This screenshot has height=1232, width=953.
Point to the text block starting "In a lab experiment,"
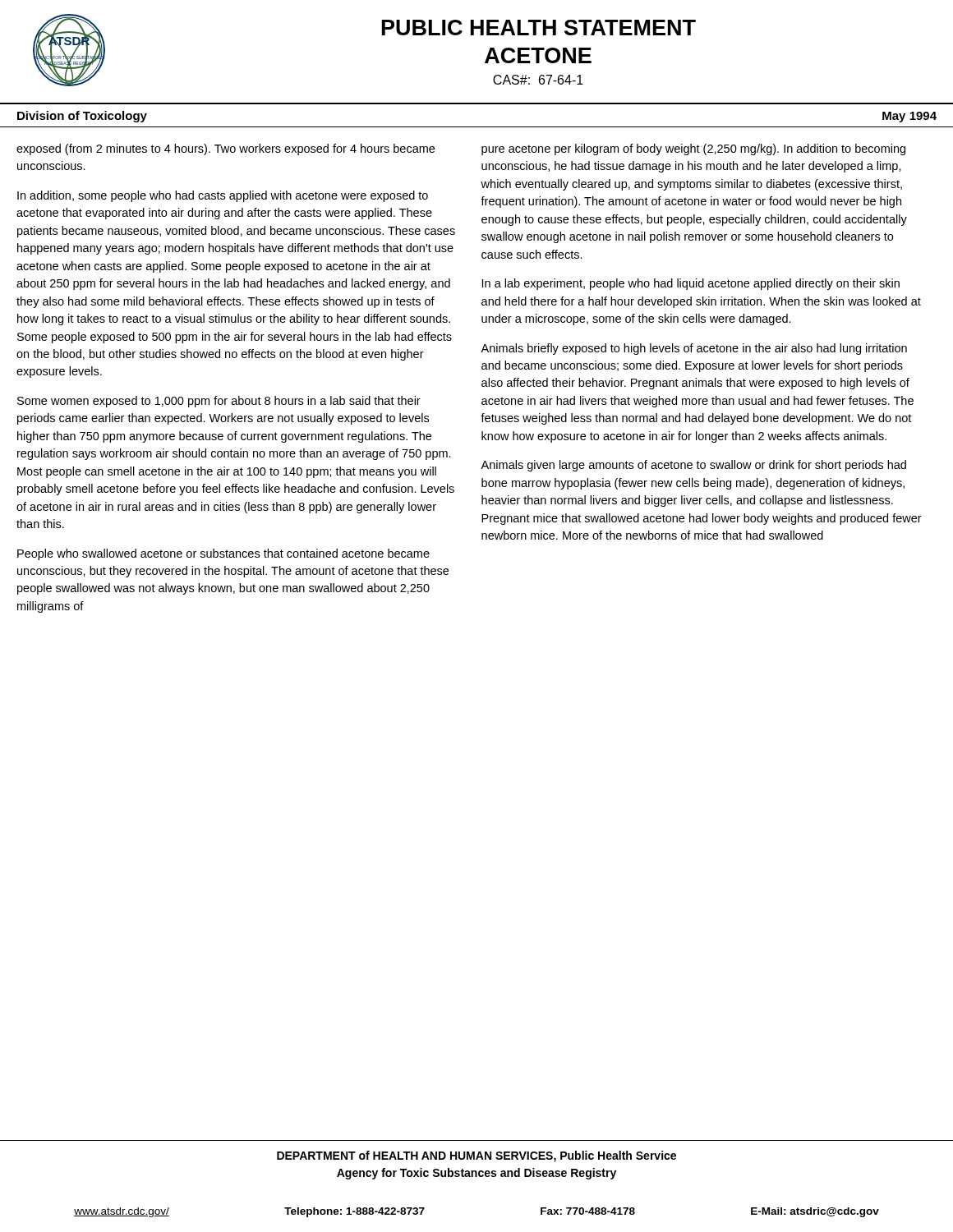coord(702,302)
